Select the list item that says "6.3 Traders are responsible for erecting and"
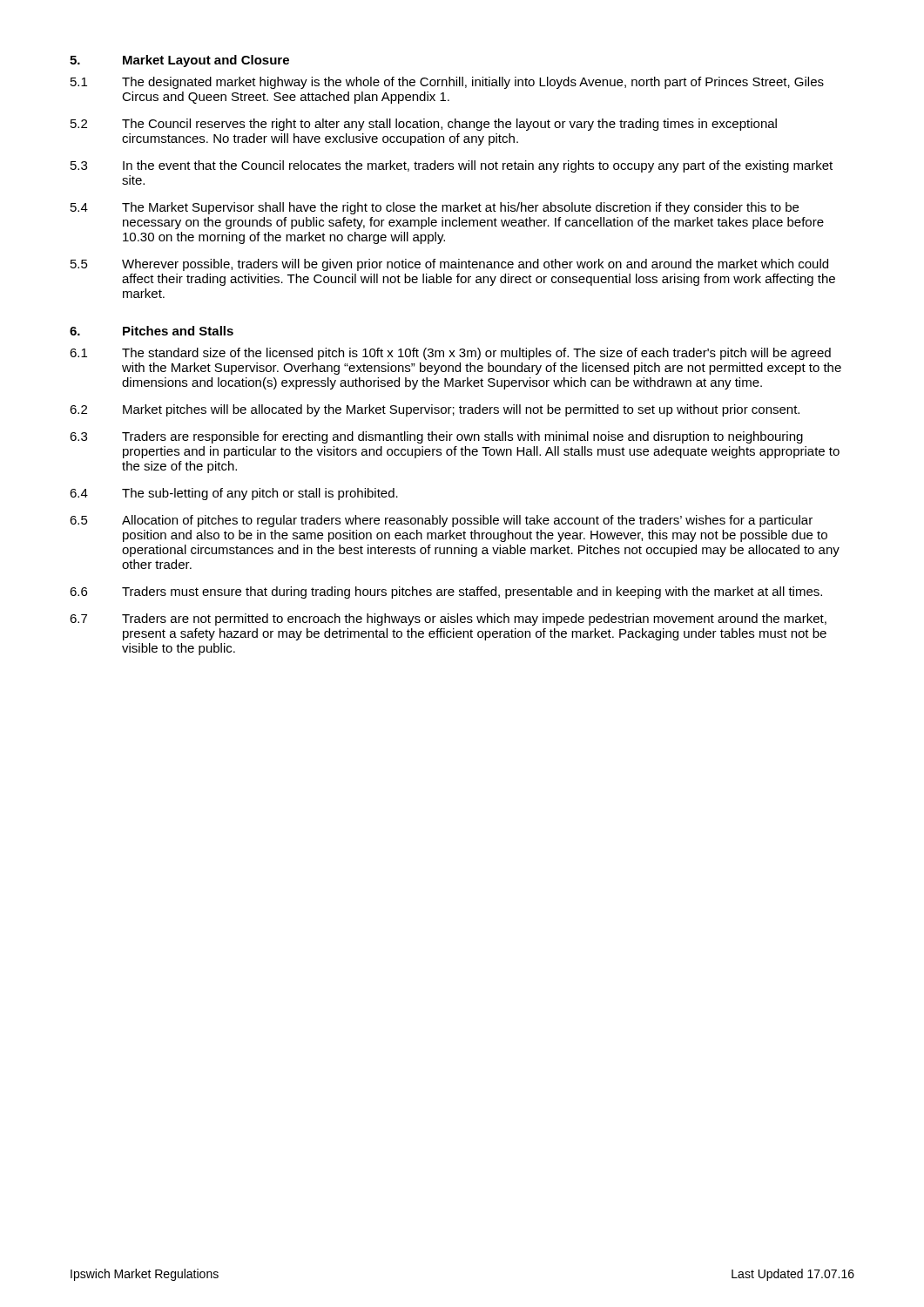 point(462,451)
